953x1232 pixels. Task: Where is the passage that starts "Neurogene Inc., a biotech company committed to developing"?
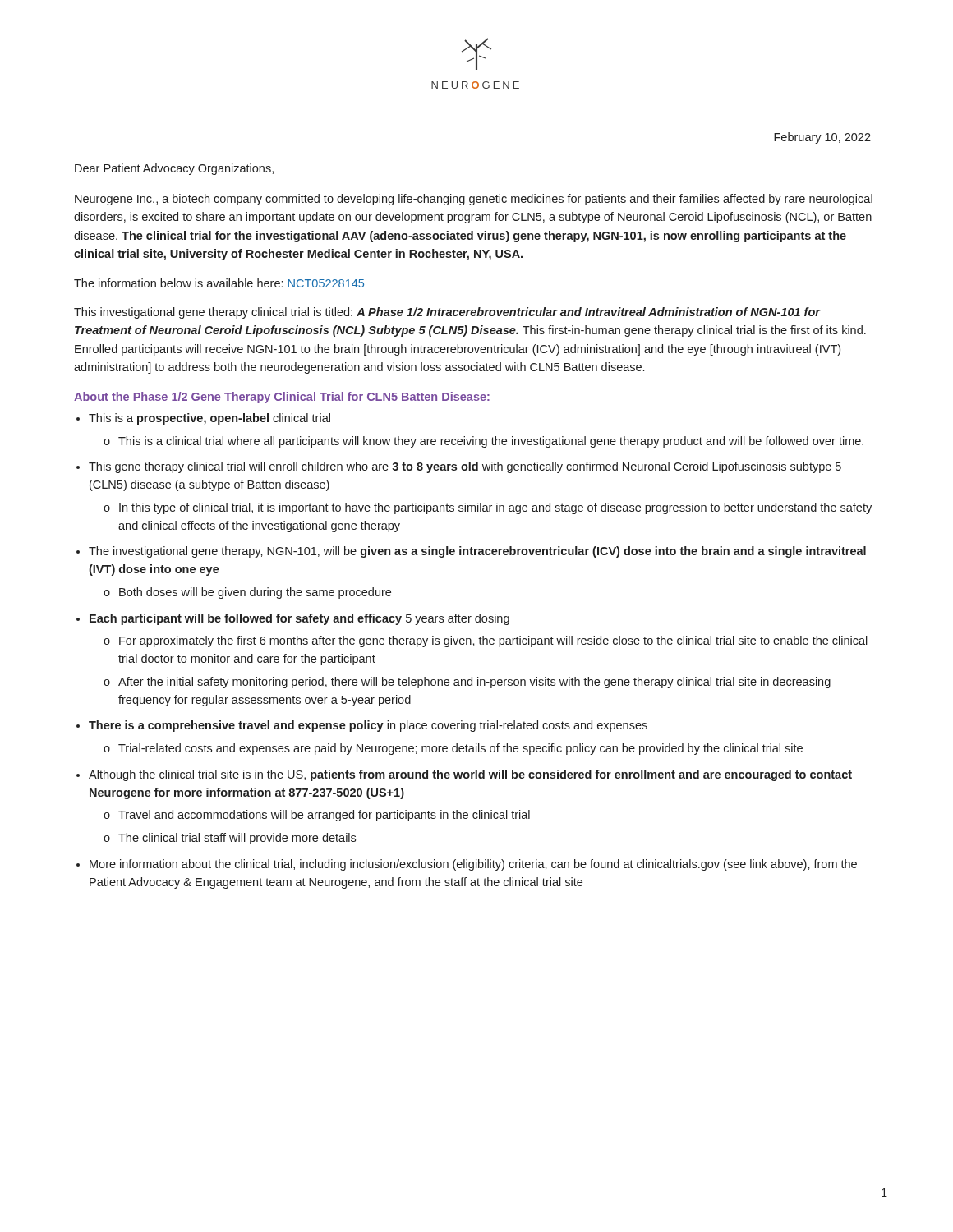(473, 226)
